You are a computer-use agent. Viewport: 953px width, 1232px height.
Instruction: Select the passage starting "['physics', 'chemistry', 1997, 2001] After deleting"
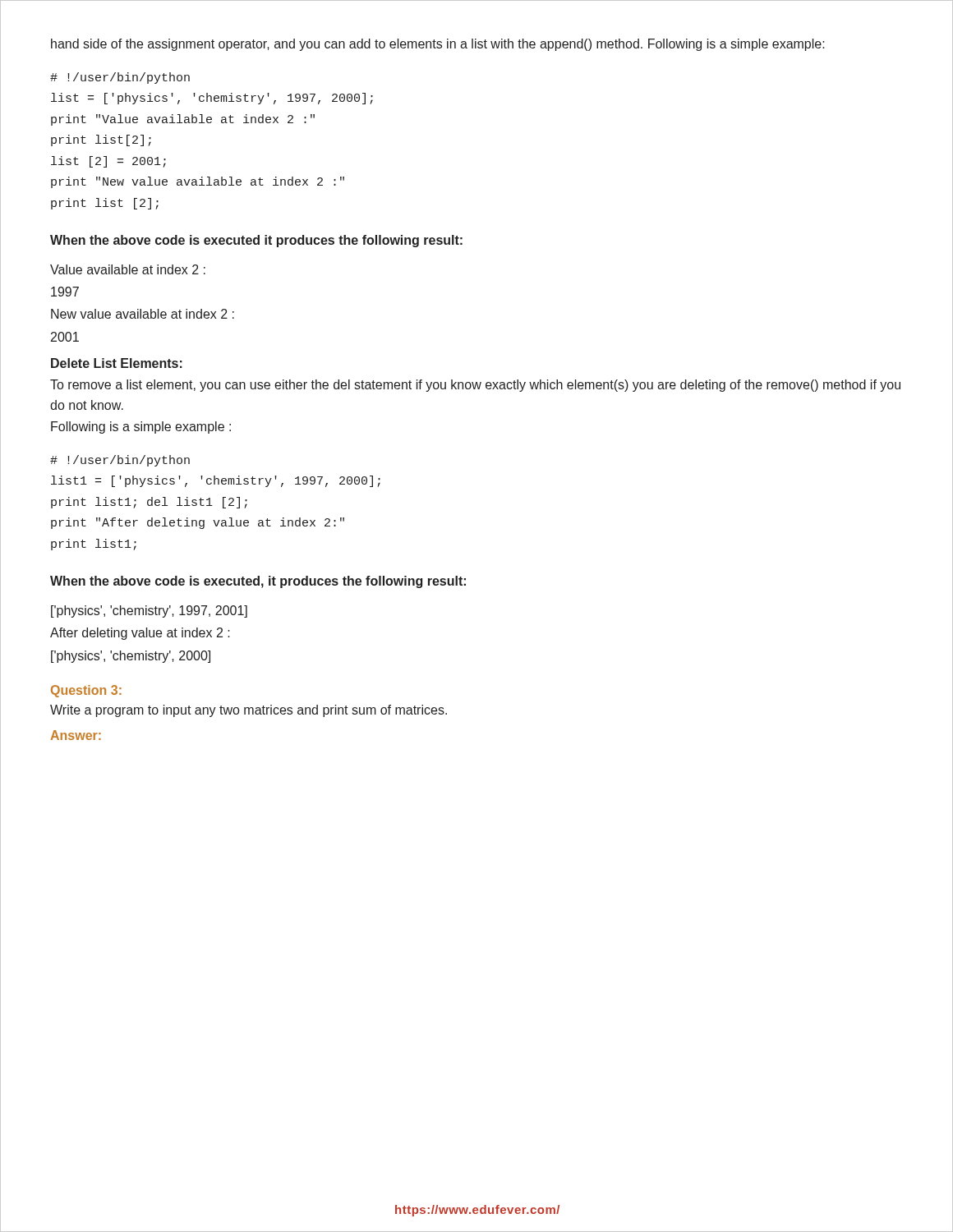[149, 633]
